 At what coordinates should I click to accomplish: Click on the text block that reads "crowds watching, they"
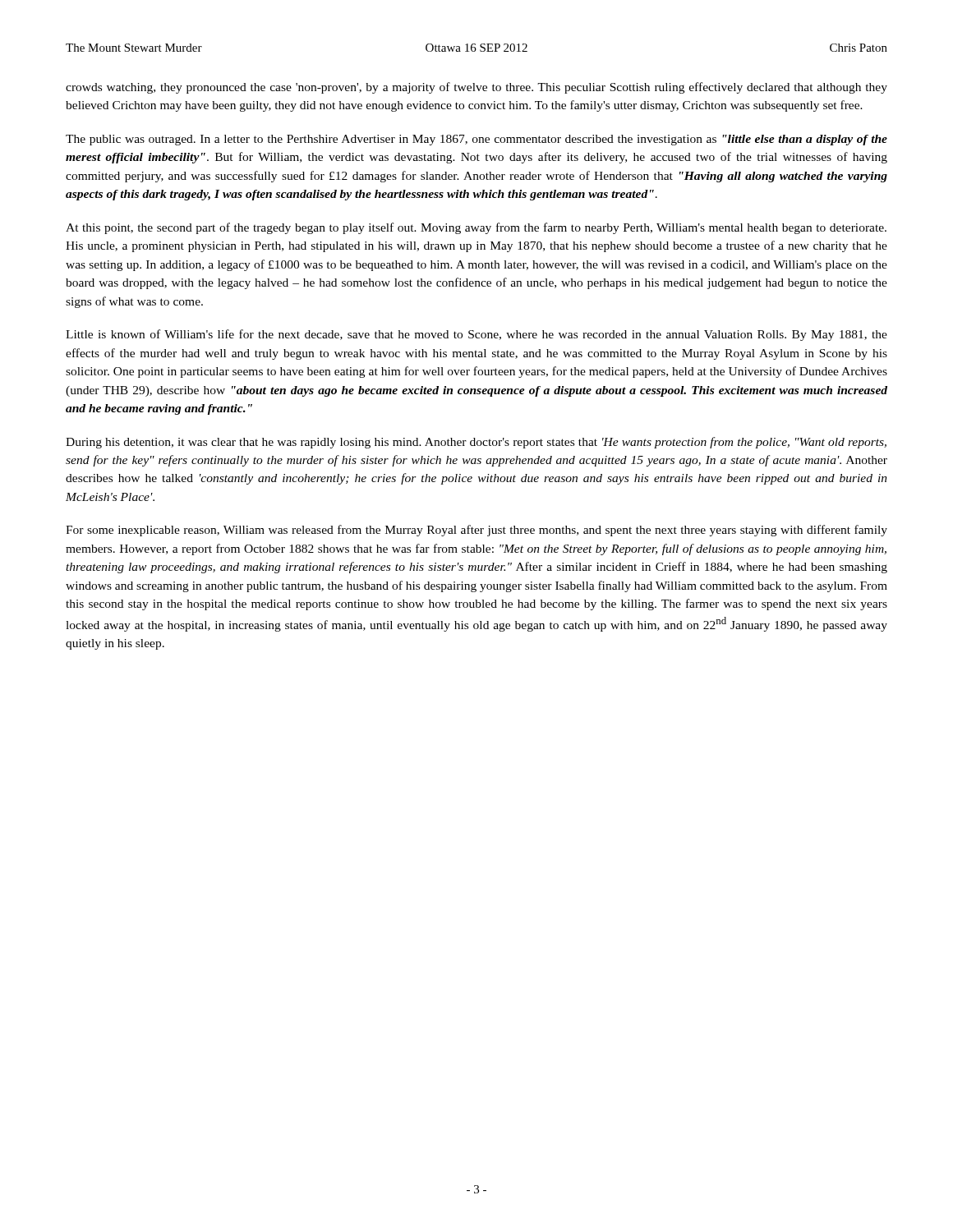pos(476,96)
